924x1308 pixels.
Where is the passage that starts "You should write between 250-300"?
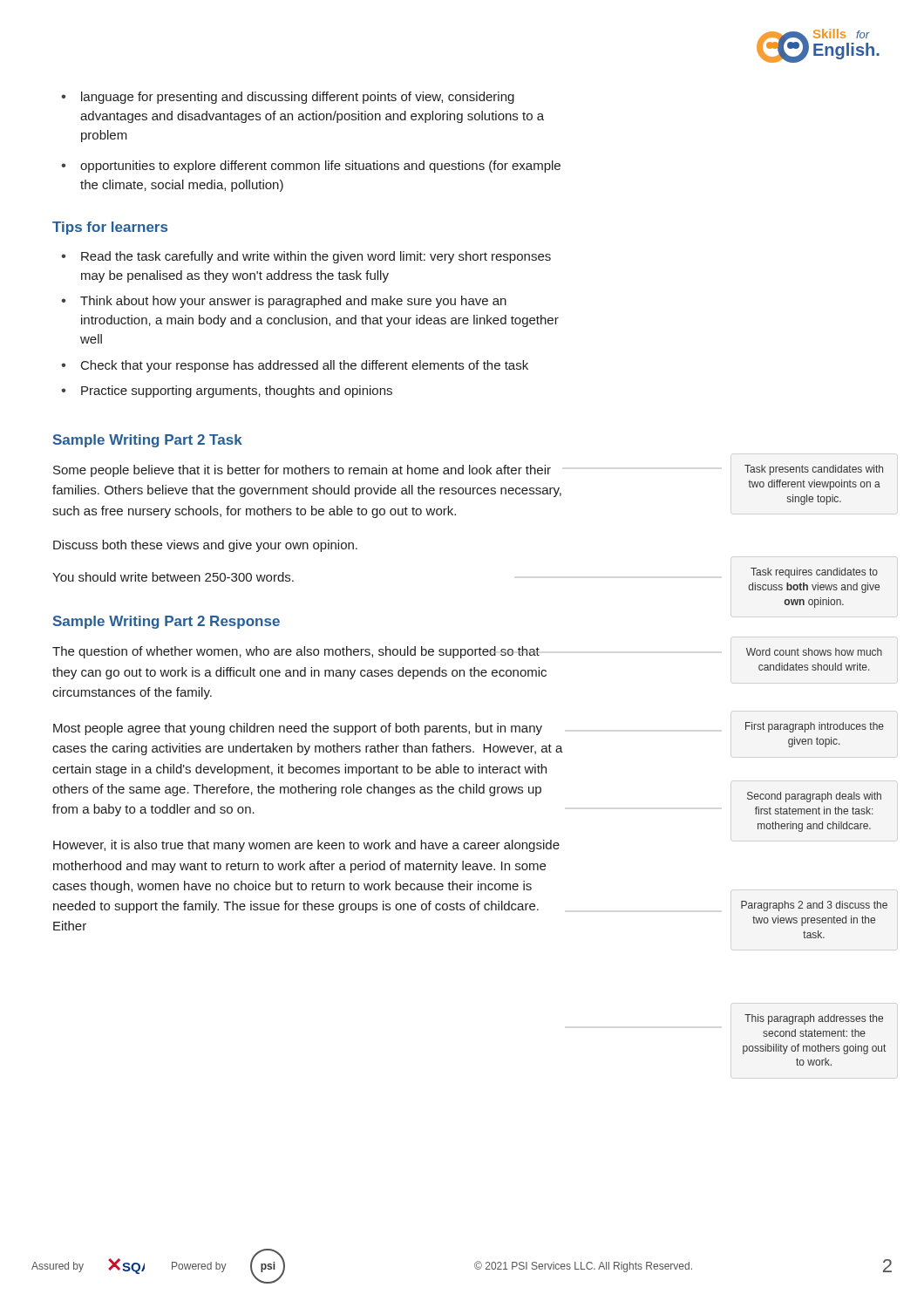click(x=173, y=577)
